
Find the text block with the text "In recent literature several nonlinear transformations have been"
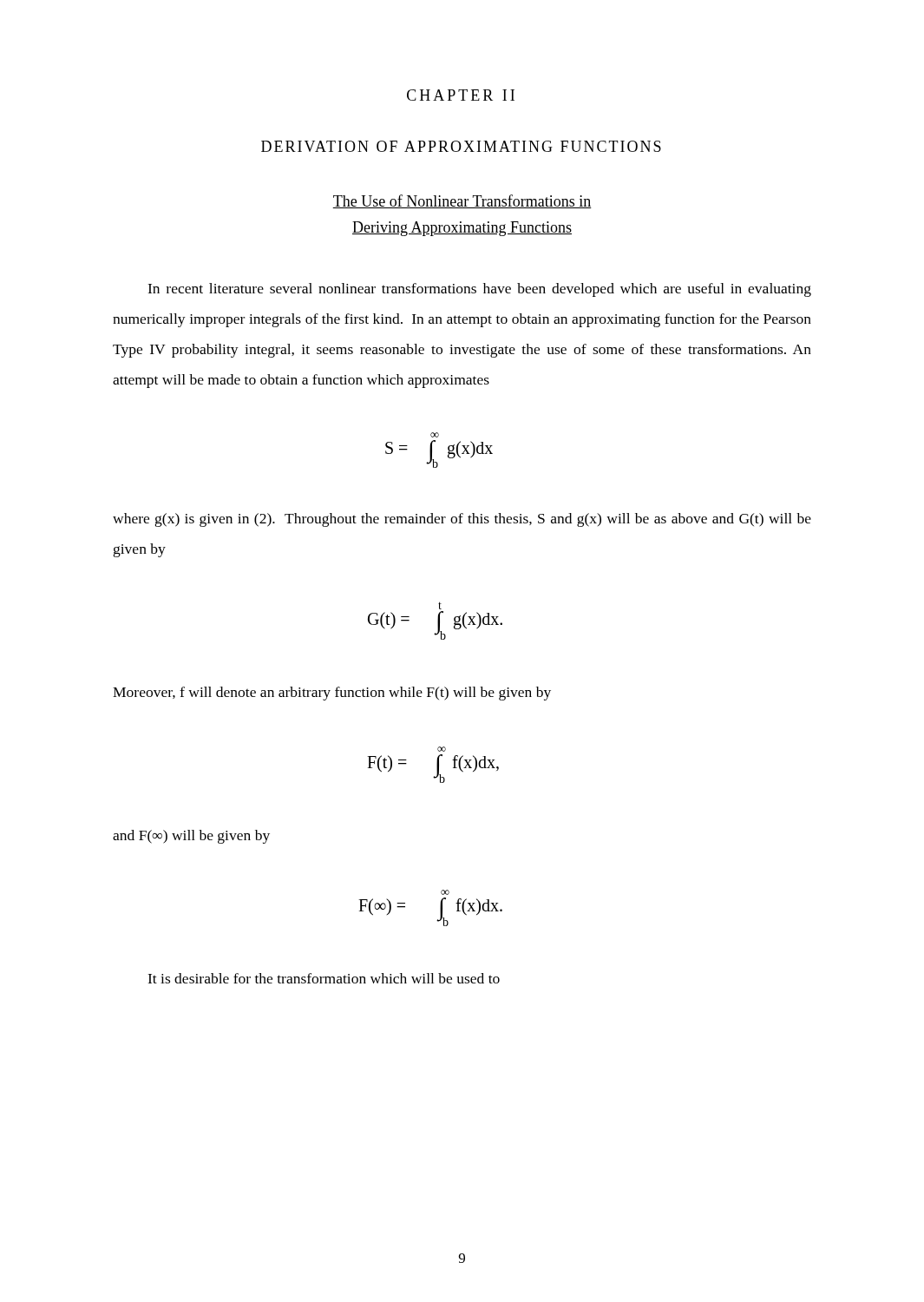pos(462,334)
